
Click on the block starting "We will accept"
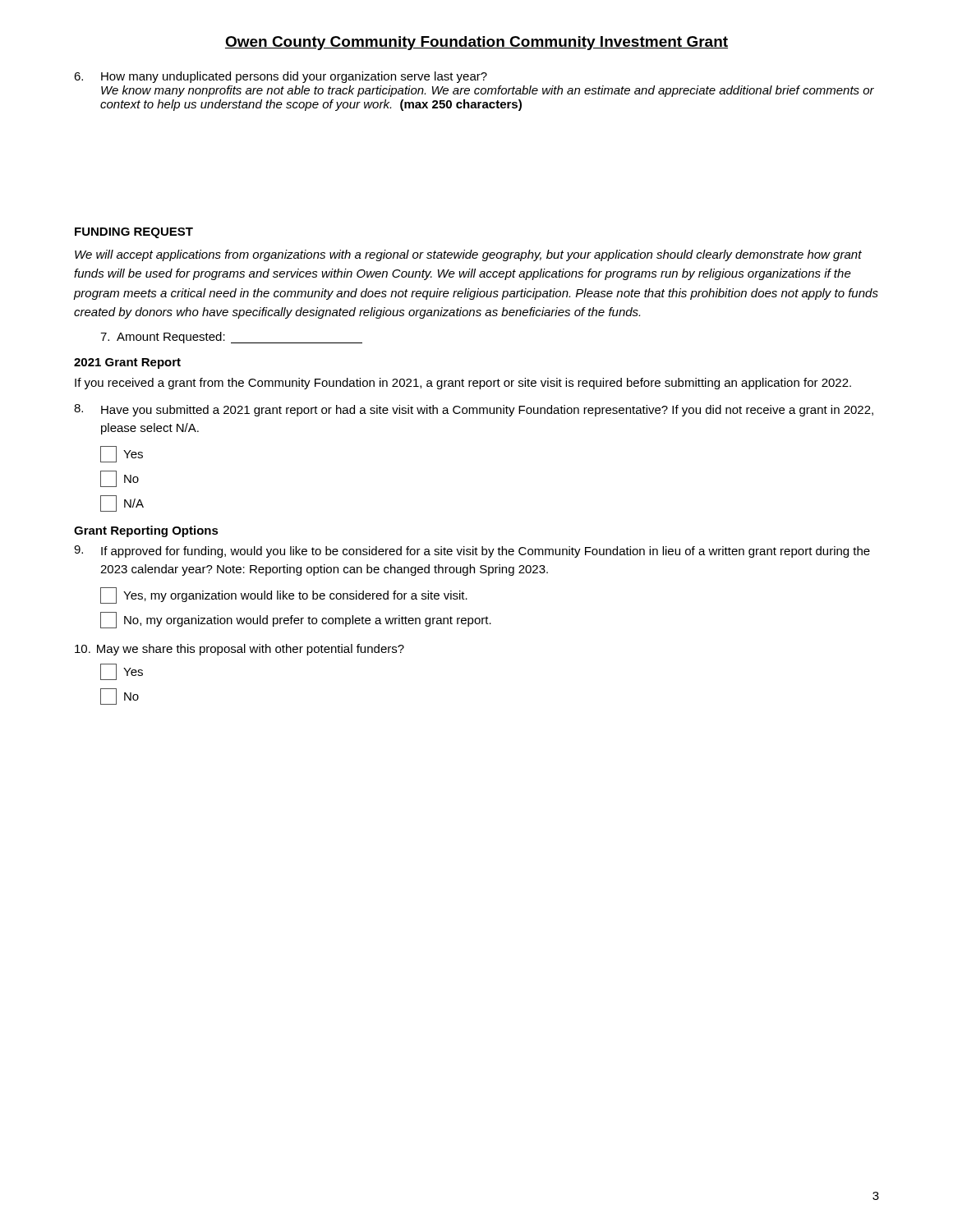tap(476, 283)
